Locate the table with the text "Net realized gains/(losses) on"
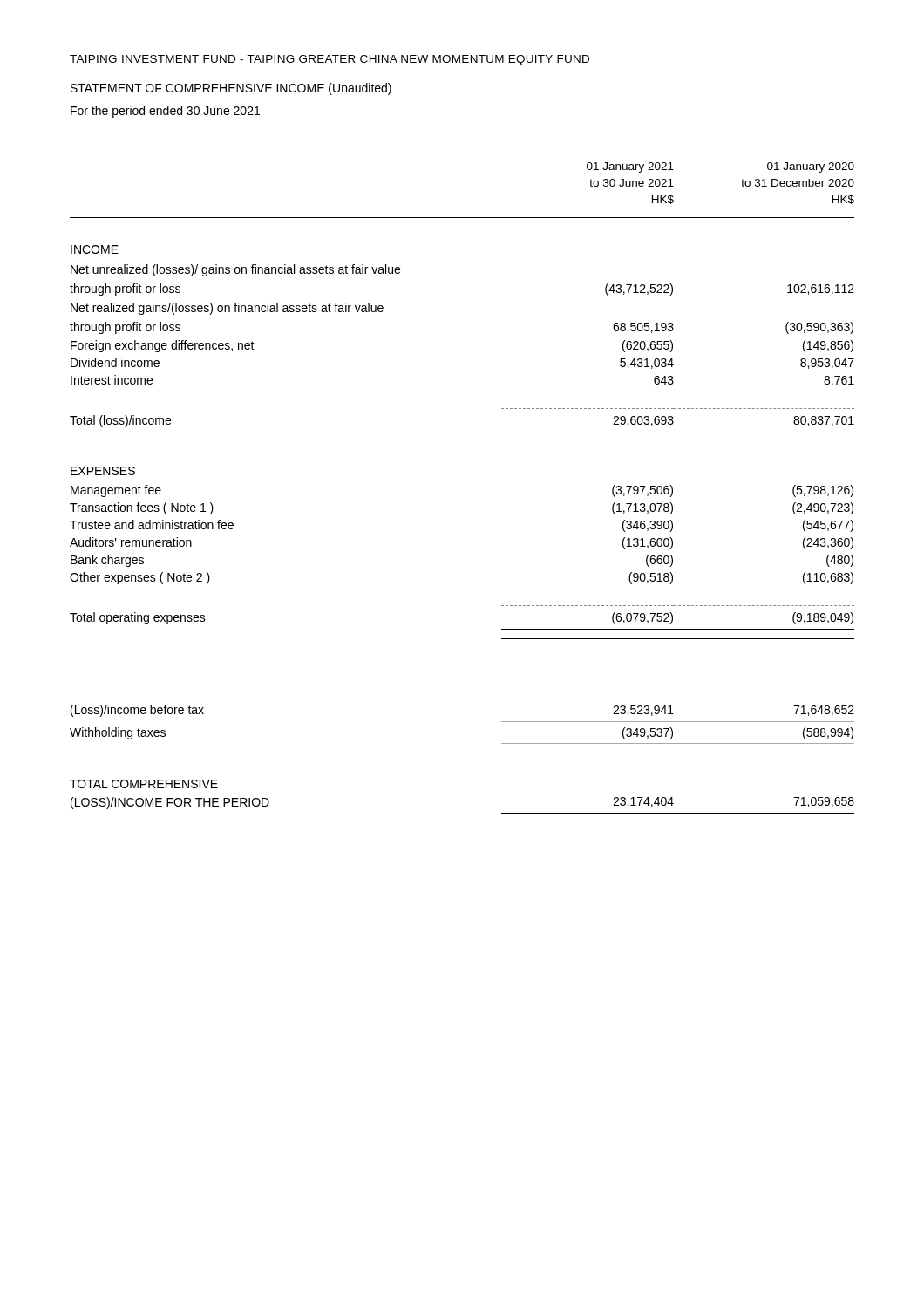This screenshot has width=924, height=1308. pos(462,485)
